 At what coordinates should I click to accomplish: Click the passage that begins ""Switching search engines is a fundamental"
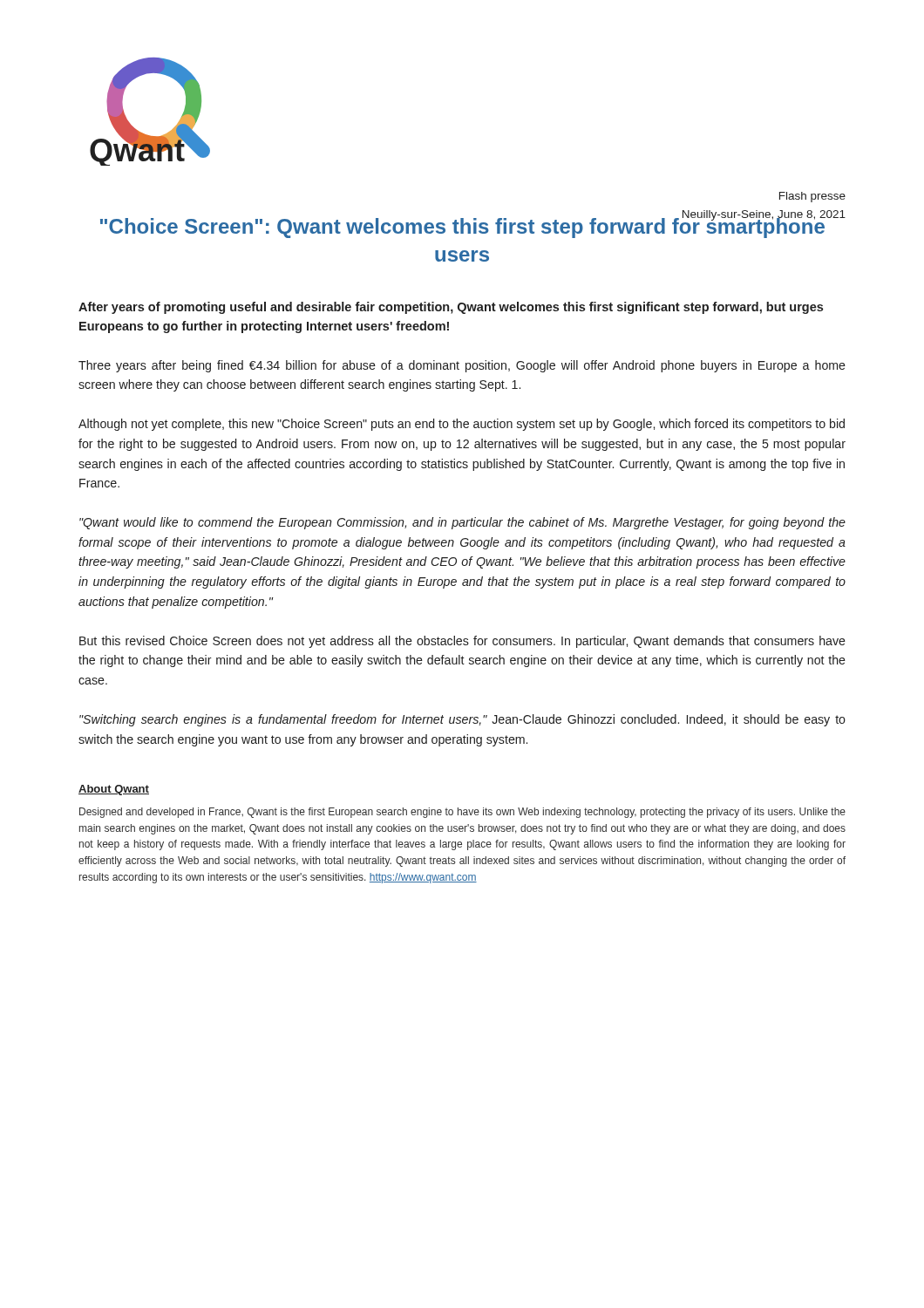[x=462, y=729]
